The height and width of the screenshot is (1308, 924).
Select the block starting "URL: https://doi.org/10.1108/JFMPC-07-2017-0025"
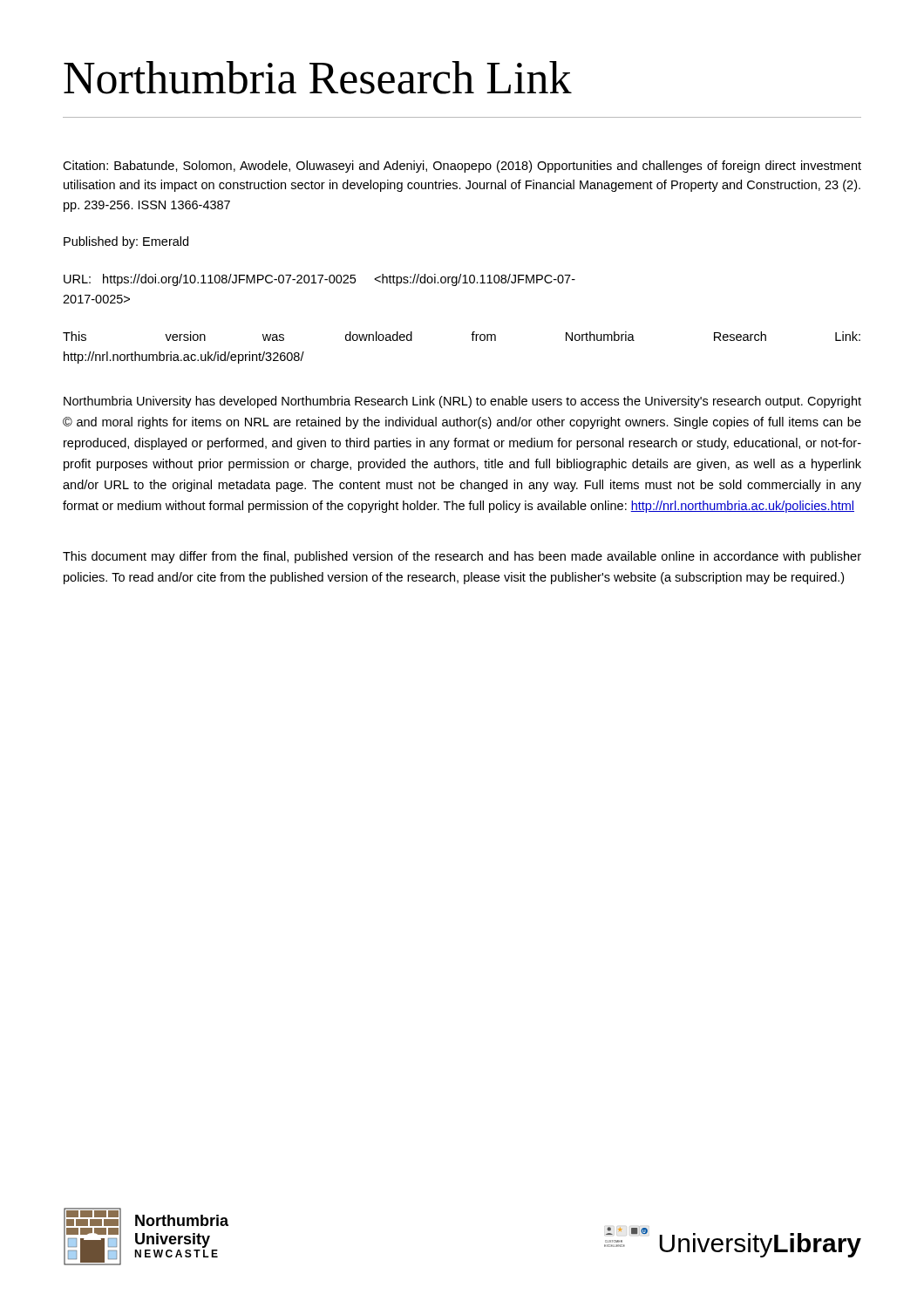pyautogui.click(x=319, y=289)
